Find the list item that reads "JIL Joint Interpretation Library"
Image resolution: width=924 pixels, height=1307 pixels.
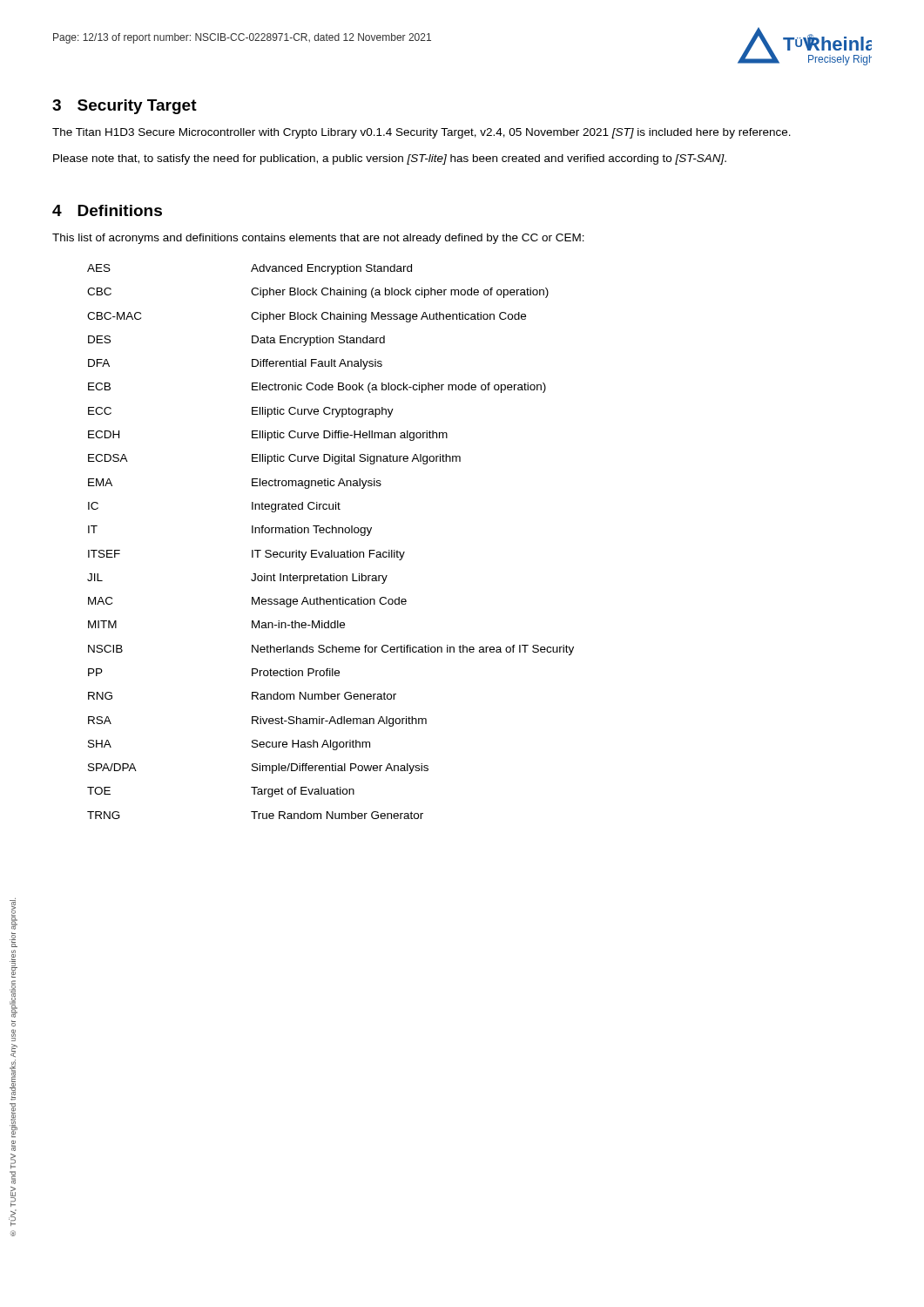point(94,578)
